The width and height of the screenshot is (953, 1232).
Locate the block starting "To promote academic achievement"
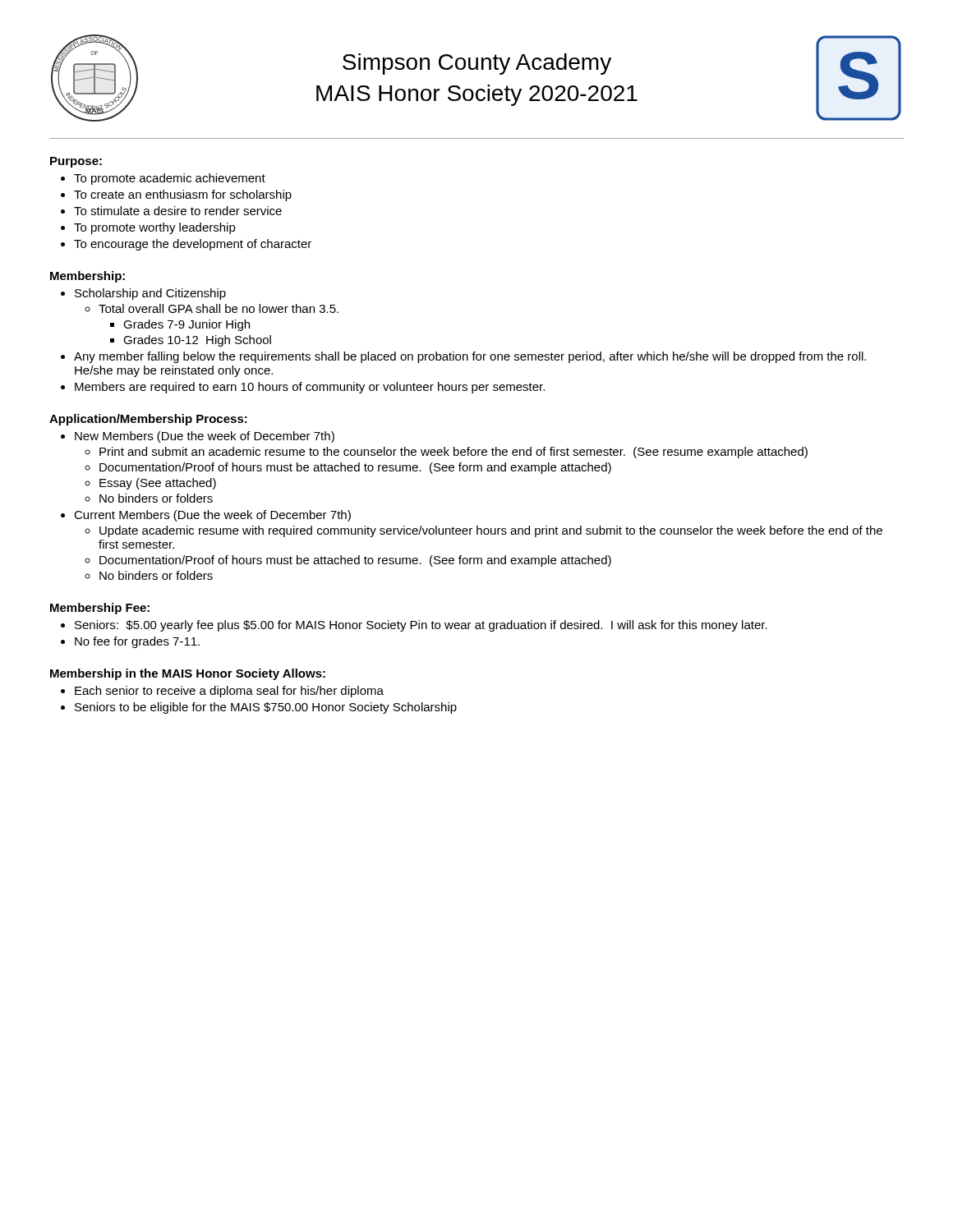[x=169, y=178]
